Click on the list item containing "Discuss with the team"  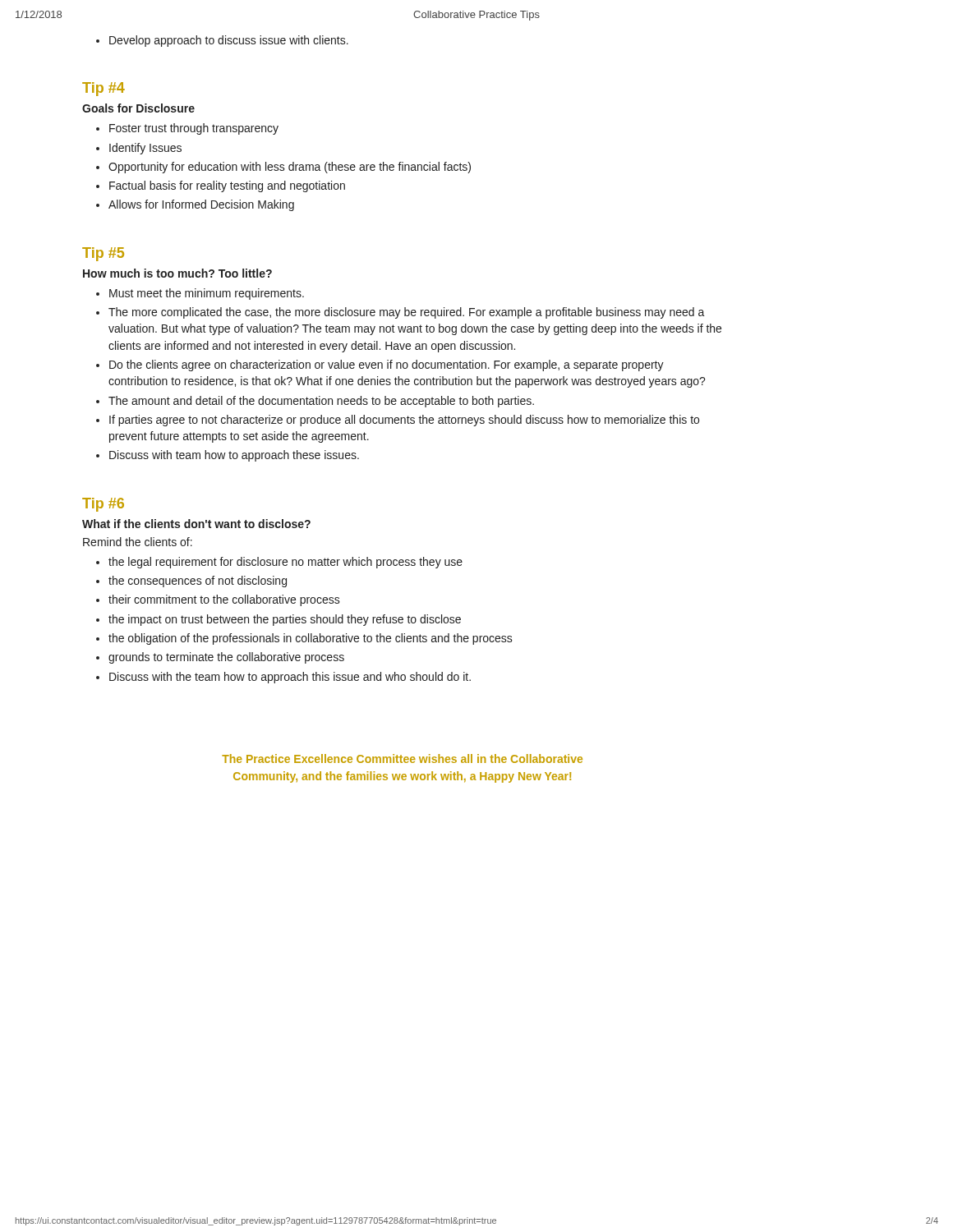(290, 676)
